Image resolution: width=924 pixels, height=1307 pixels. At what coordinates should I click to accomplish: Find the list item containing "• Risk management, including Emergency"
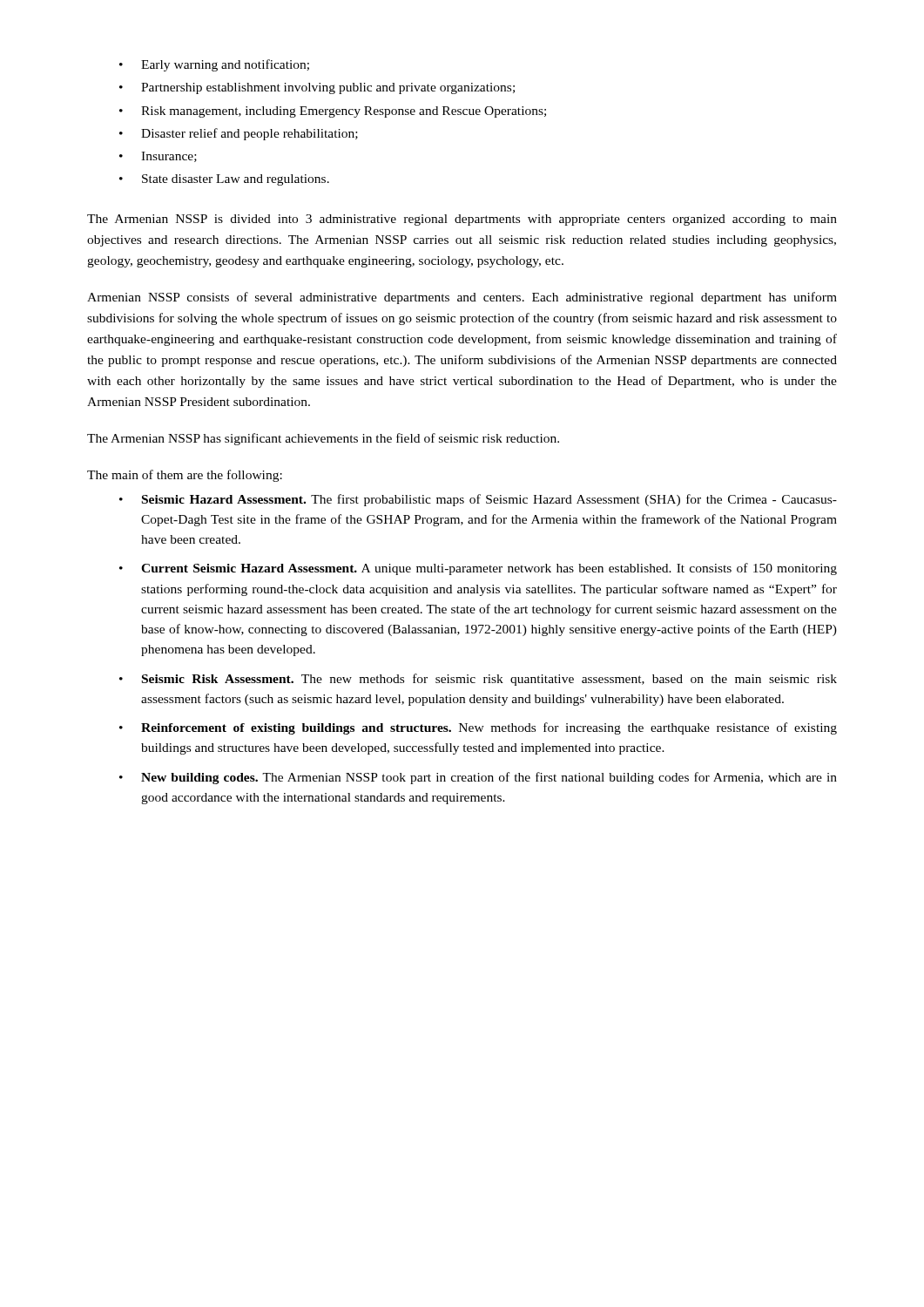click(x=478, y=110)
